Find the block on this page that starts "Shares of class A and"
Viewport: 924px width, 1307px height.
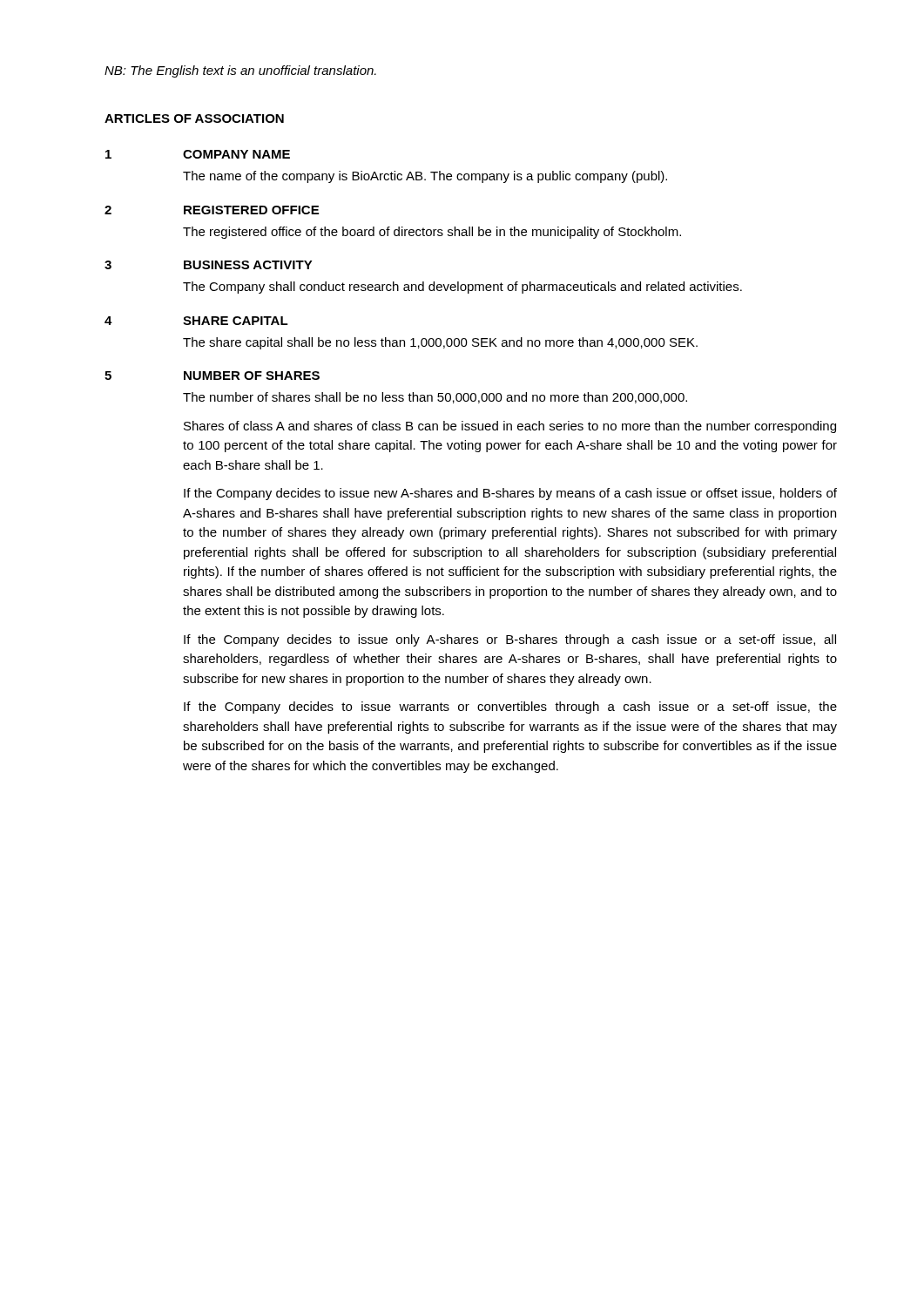pyautogui.click(x=510, y=445)
